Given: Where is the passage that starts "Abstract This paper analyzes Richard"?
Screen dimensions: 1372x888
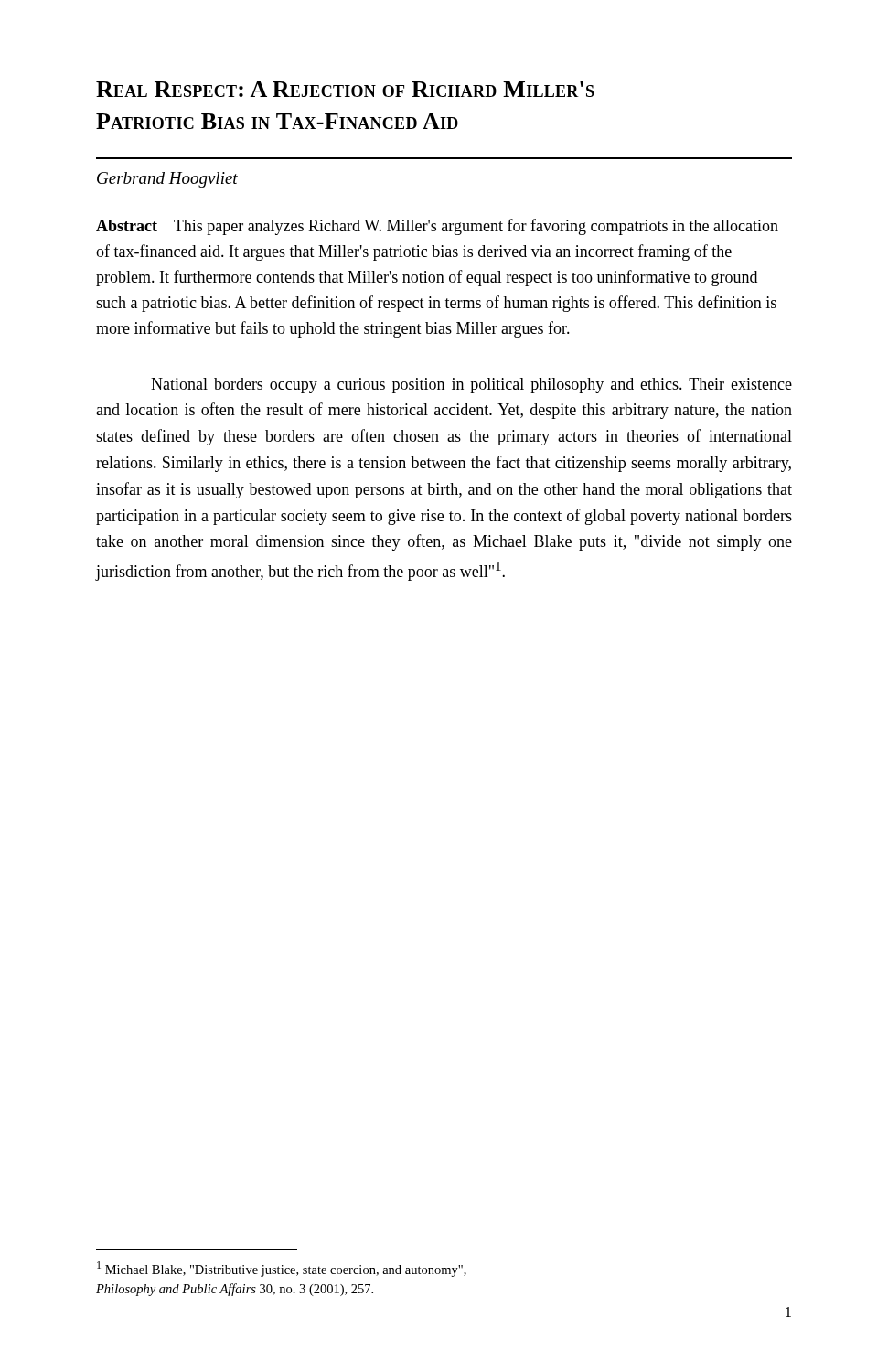Looking at the screenshot, I should coord(437,277).
